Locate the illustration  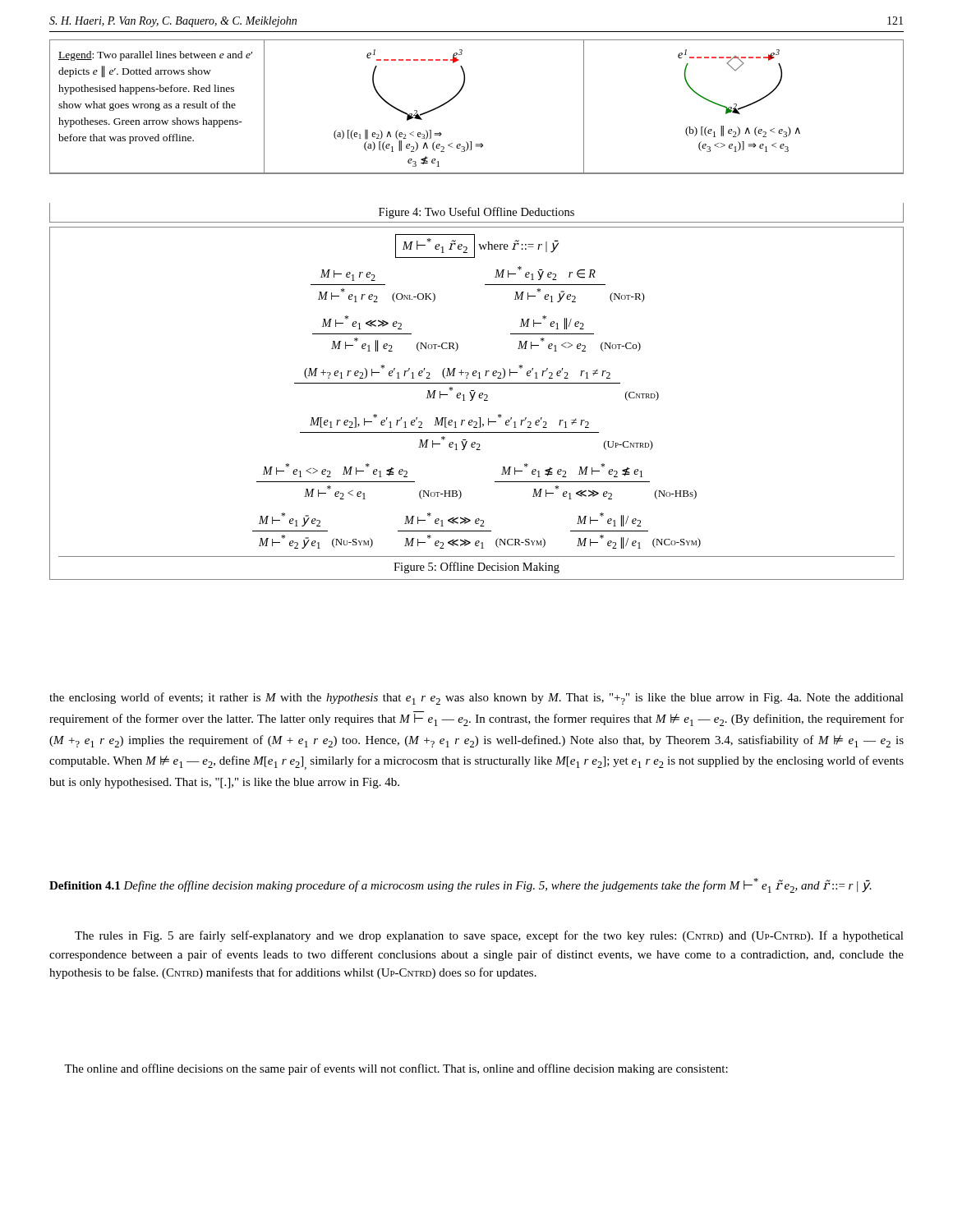(476, 107)
